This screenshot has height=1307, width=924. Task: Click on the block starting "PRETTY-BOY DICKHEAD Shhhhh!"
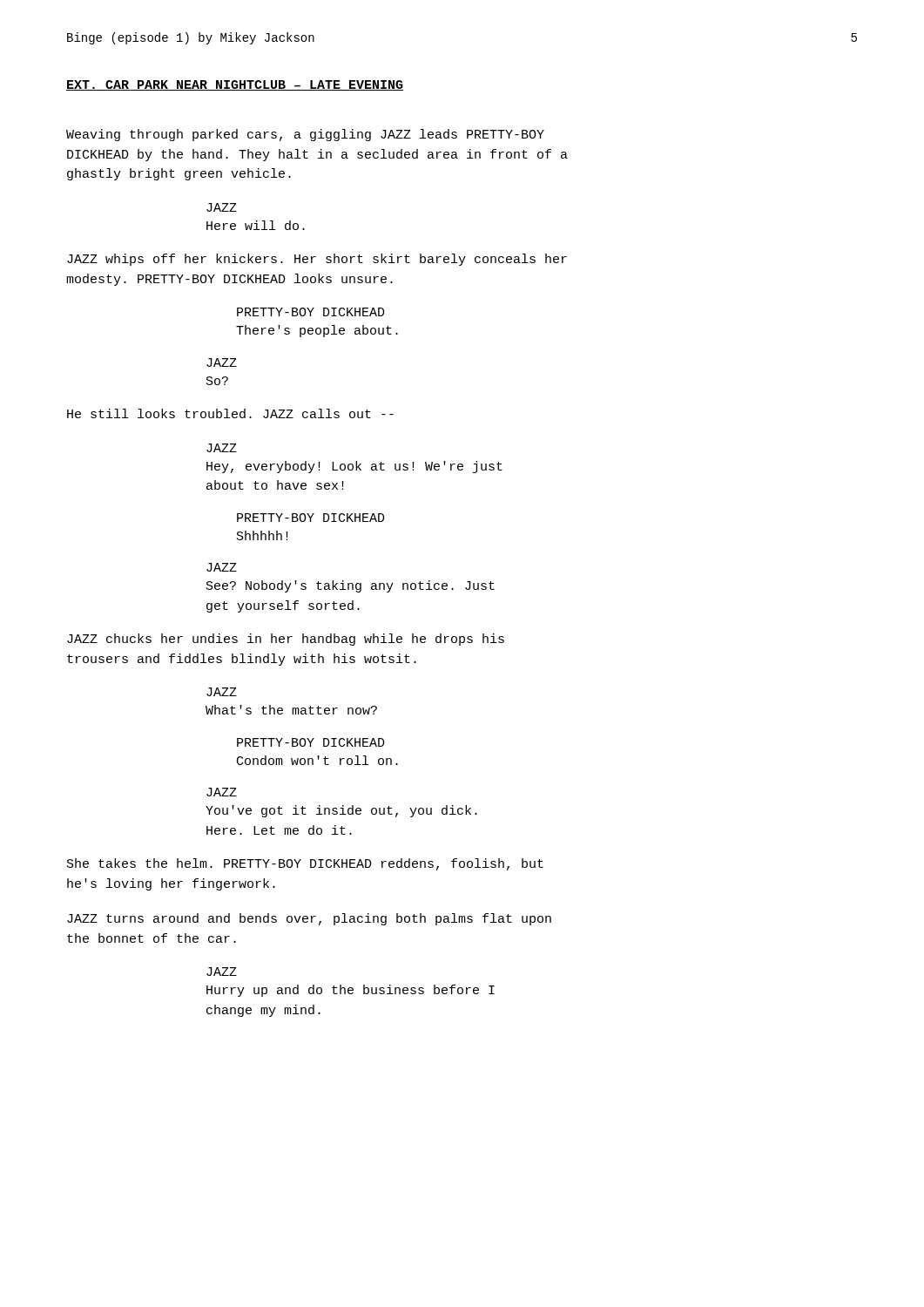pos(311,518)
